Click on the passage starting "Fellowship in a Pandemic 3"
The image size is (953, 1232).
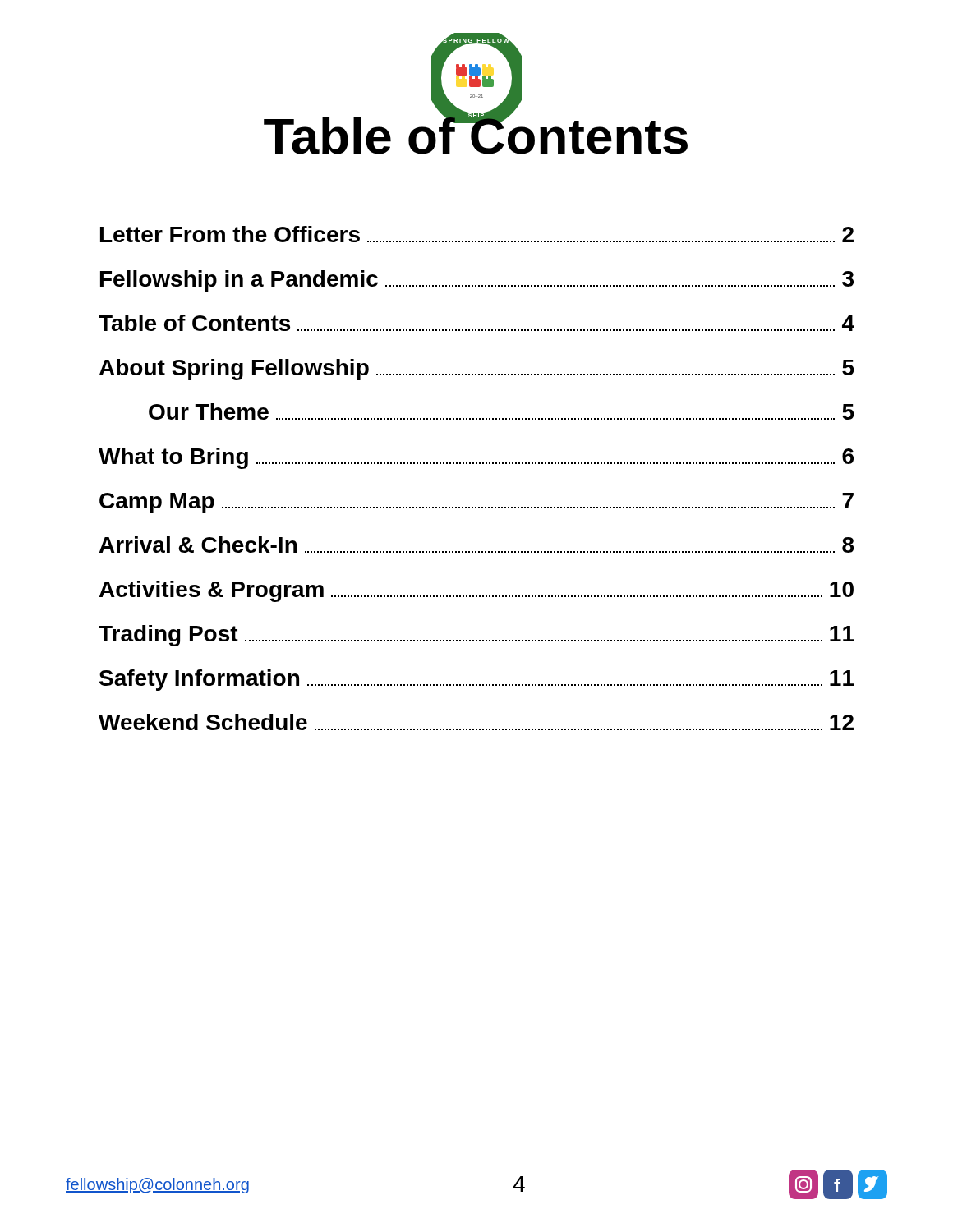(x=476, y=279)
